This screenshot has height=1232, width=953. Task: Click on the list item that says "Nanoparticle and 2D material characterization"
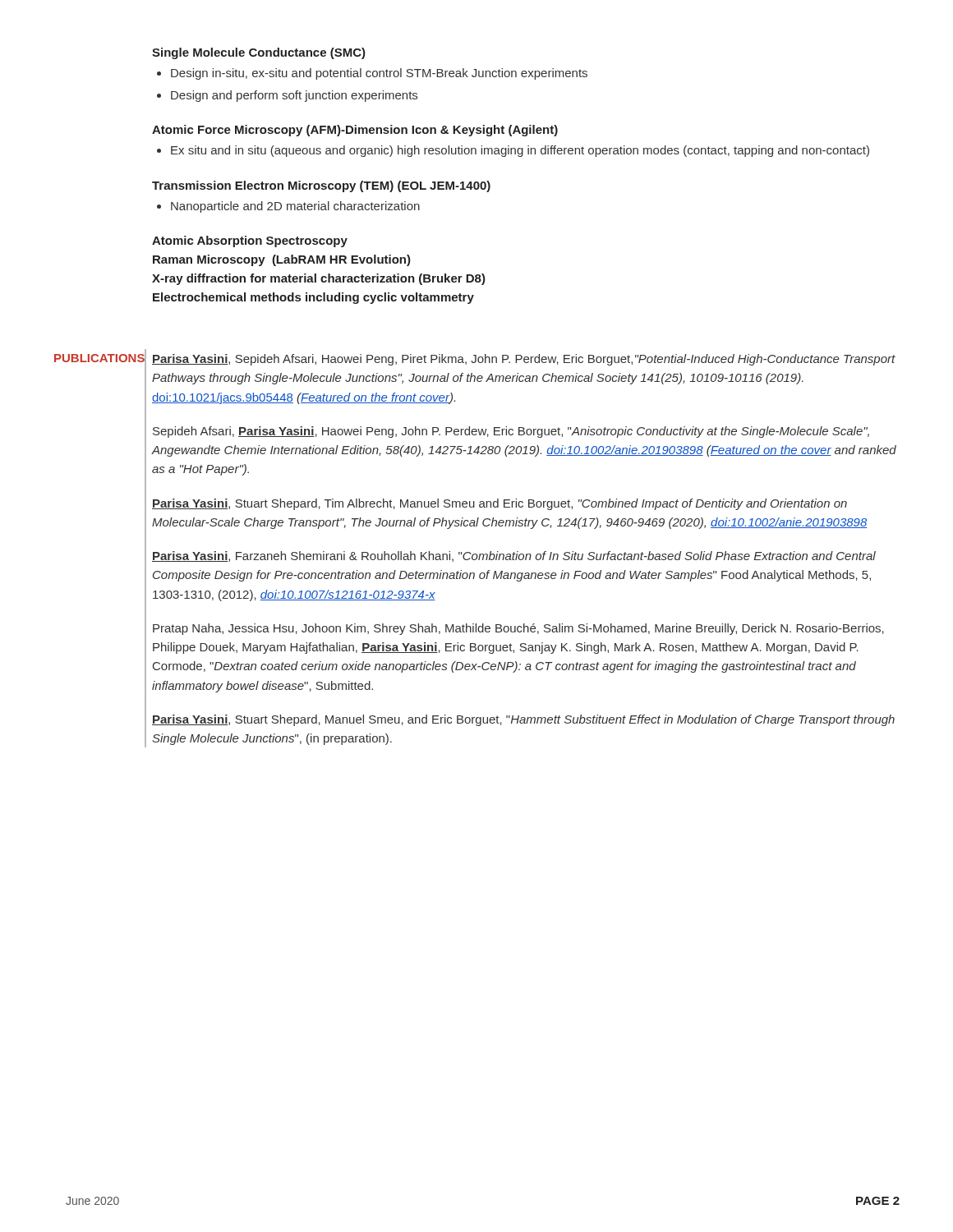click(295, 205)
